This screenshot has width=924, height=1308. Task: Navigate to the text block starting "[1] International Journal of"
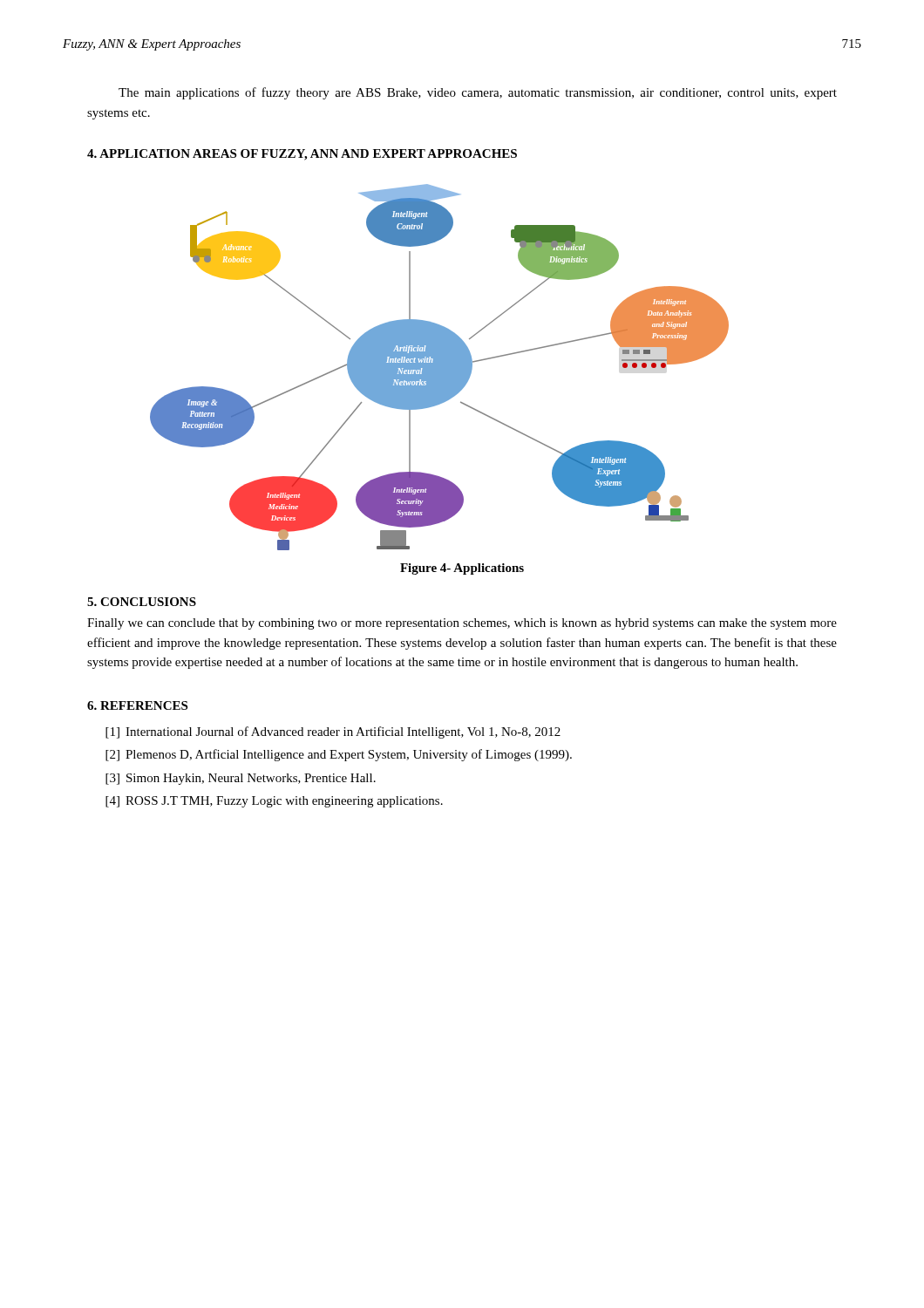click(x=324, y=731)
